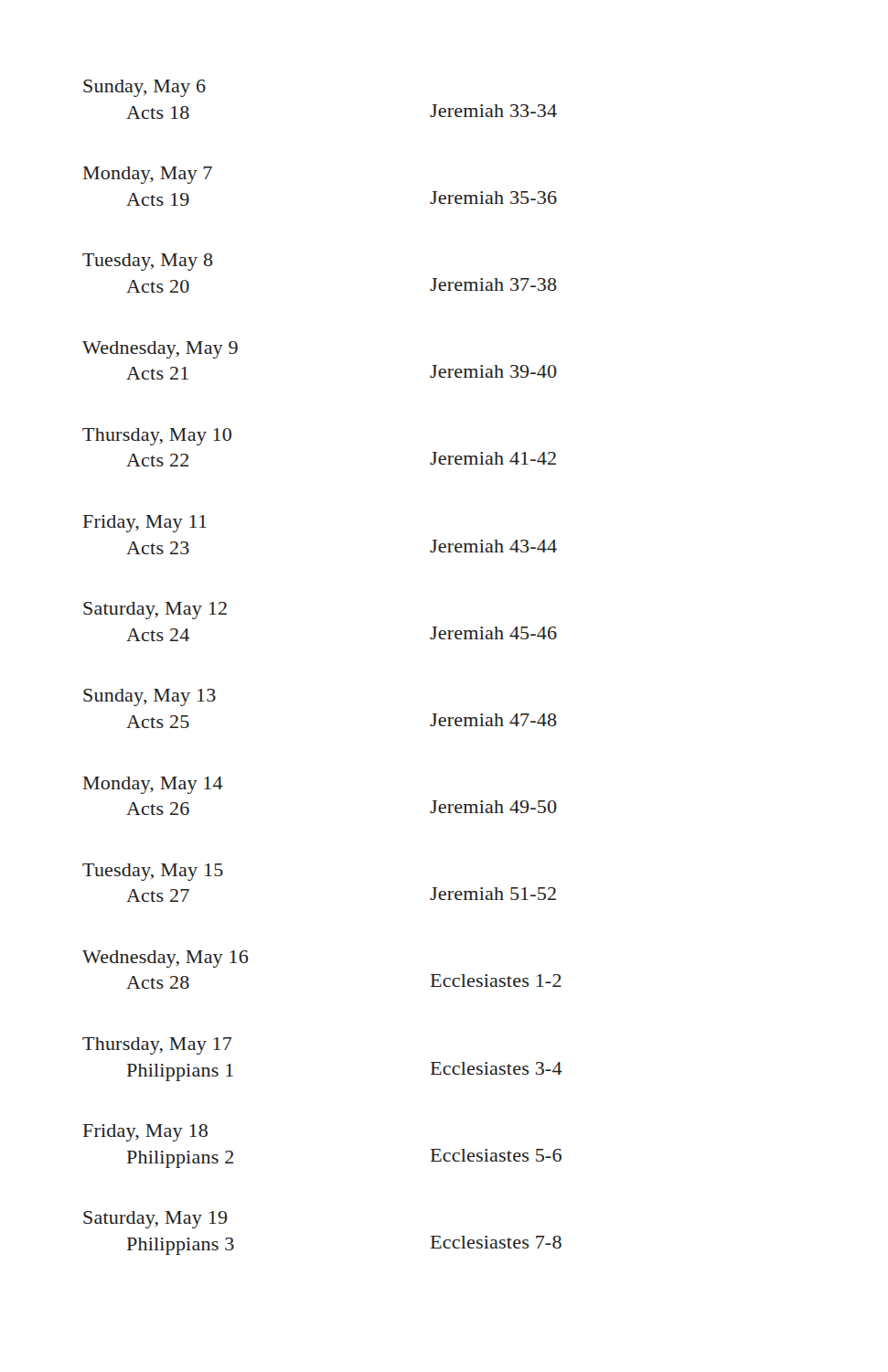The width and height of the screenshot is (888, 1372).
Task: Locate the text starting "Saturday, May 19"
Action: [444, 1231]
